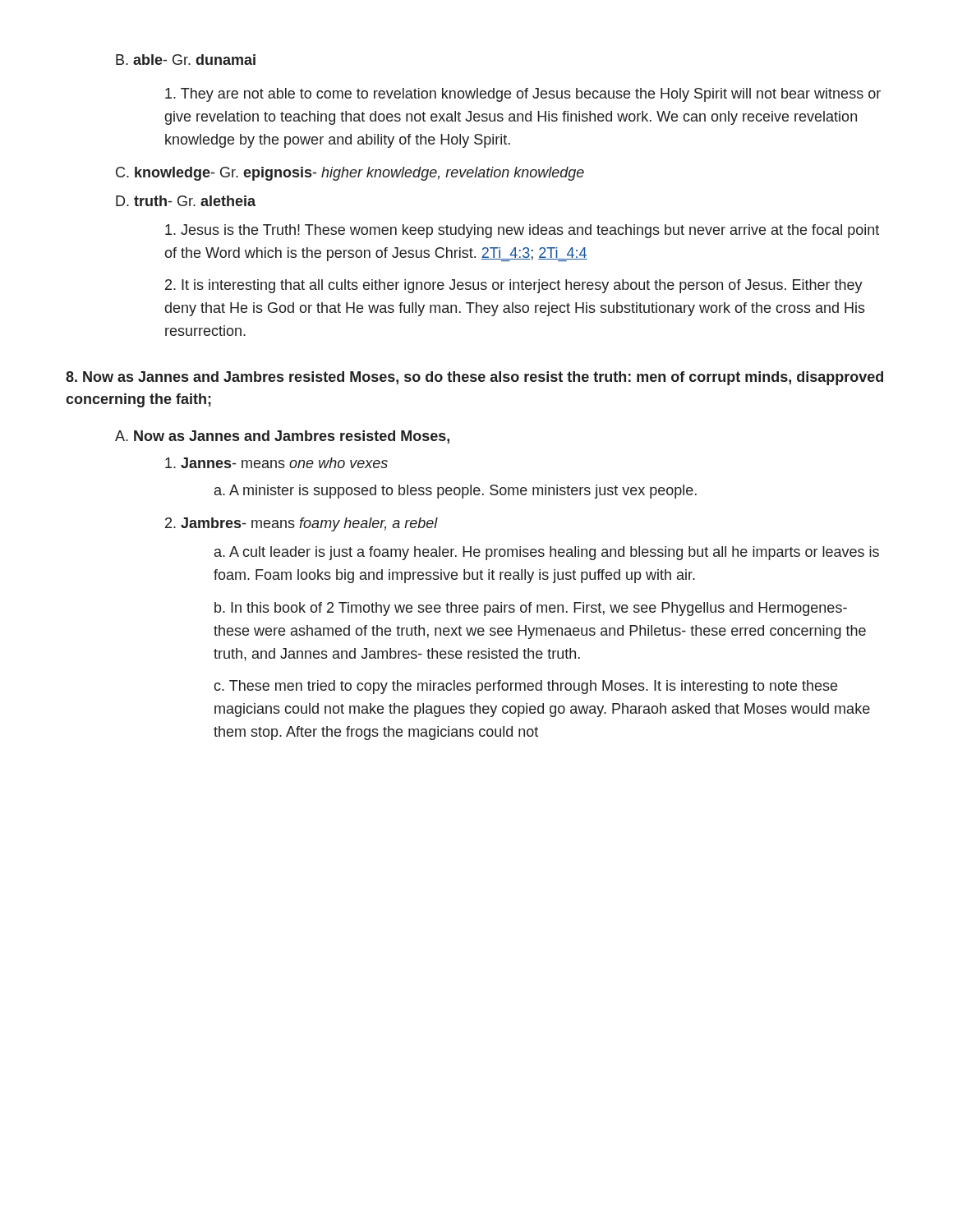The height and width of the screenshot is (1232, 953).
Task: Navigate to the element starting "b. In this book"
Action: pyautogui.click(x=540, y=631)
